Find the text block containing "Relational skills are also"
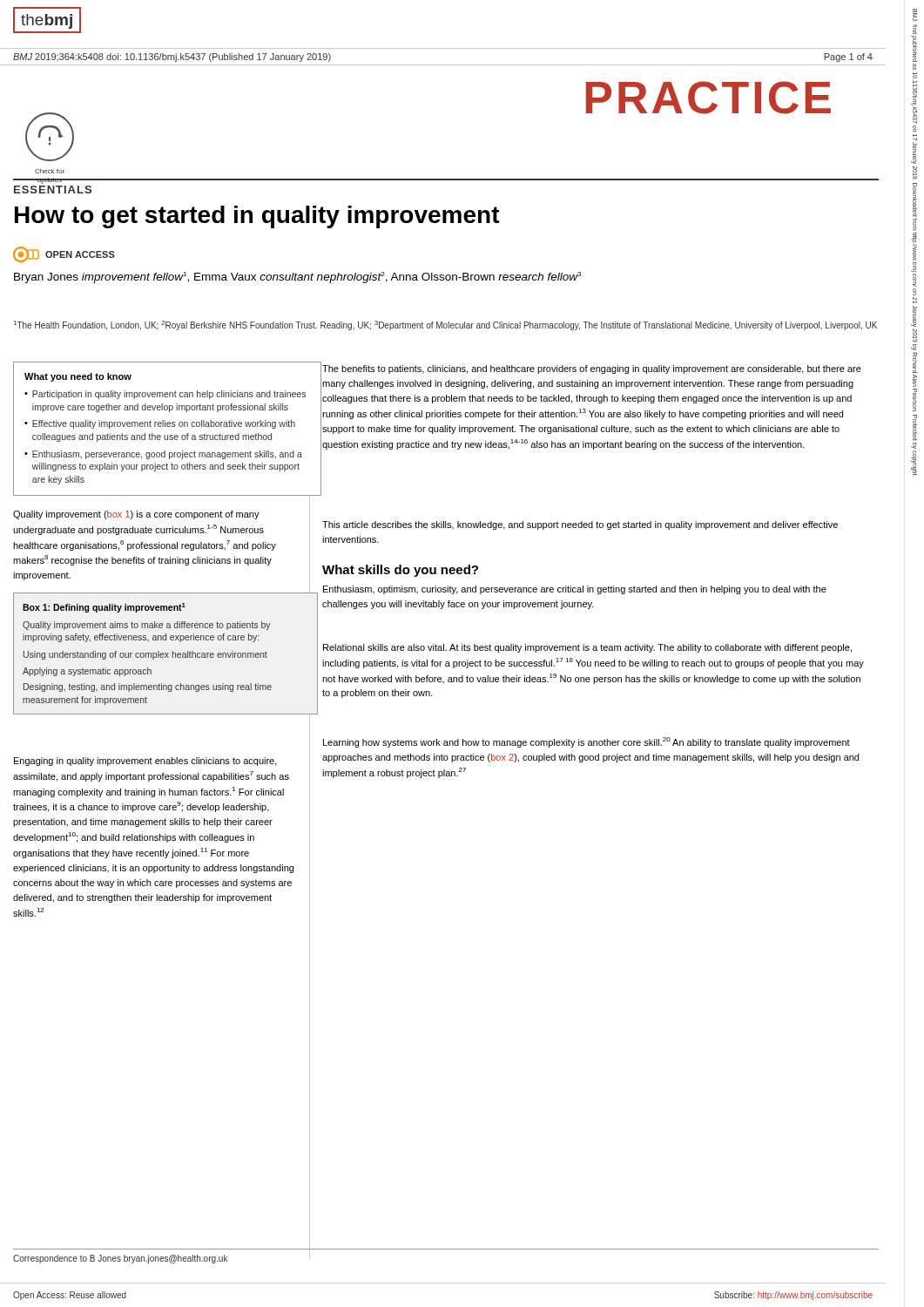This screenshot has width=924, height=1307. [593, 670]
